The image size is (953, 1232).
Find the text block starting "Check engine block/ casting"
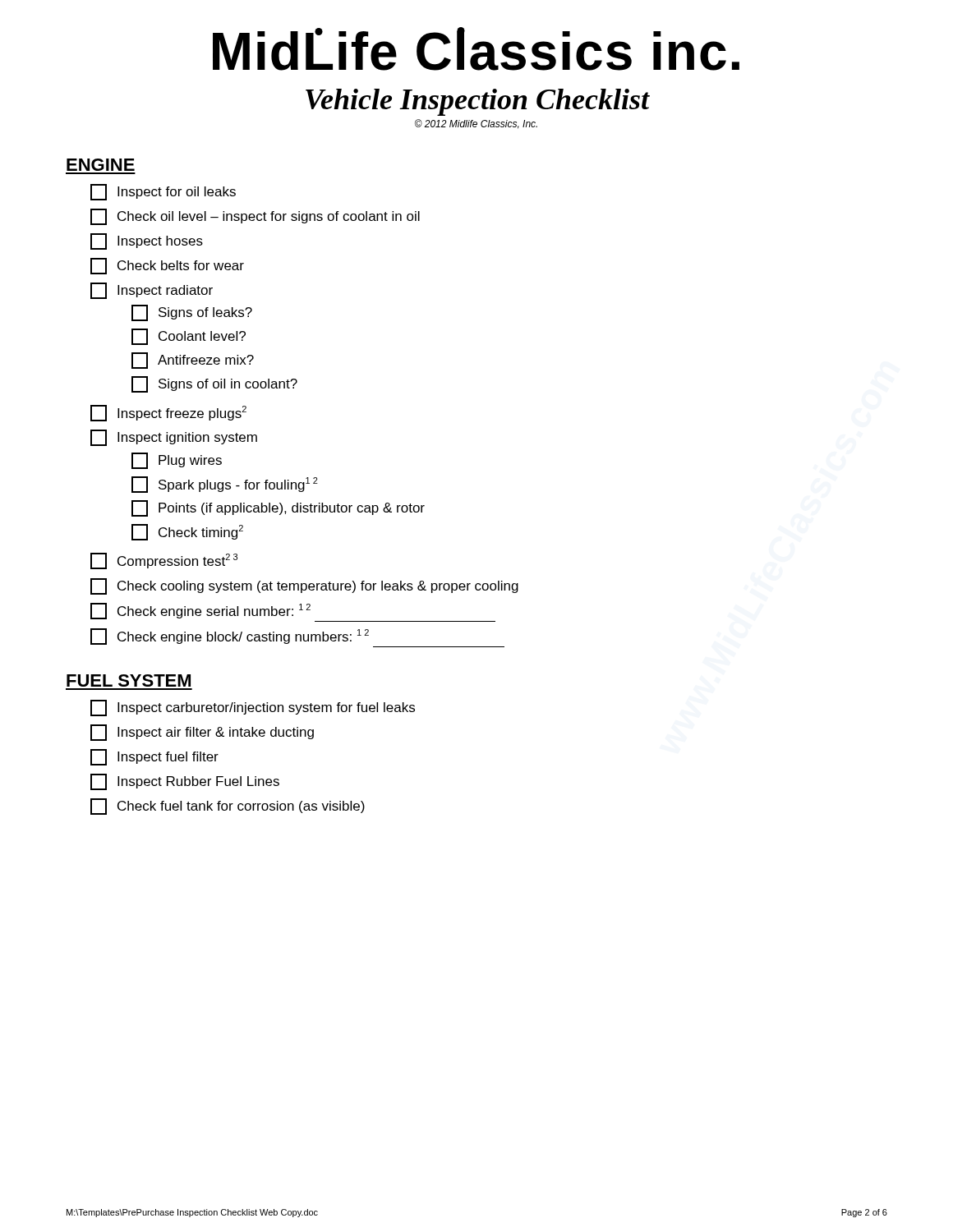pyautogui.click(x=297, y=637)
